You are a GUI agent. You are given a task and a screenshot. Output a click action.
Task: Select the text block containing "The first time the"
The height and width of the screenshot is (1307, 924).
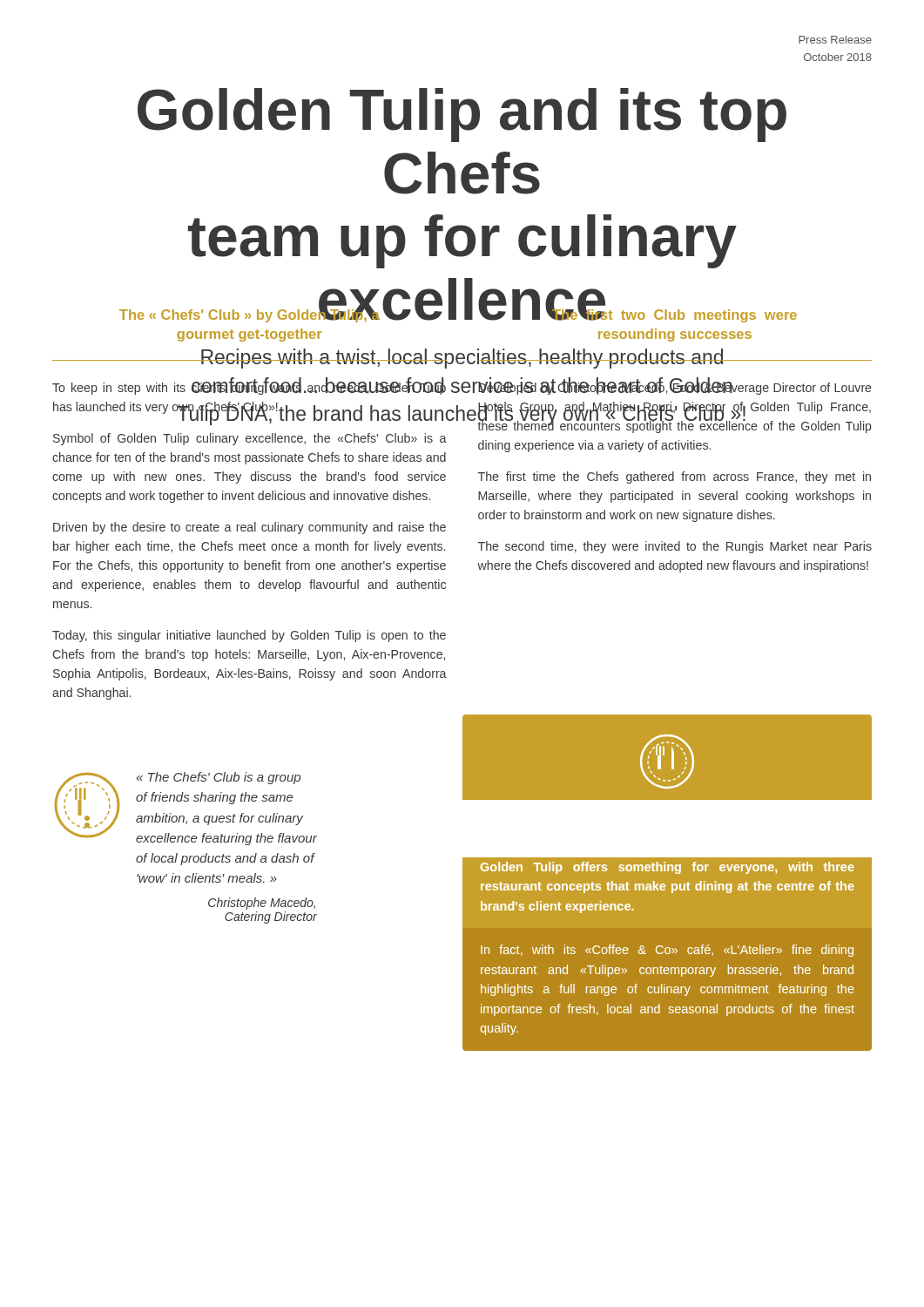click(x=675, y=495)
